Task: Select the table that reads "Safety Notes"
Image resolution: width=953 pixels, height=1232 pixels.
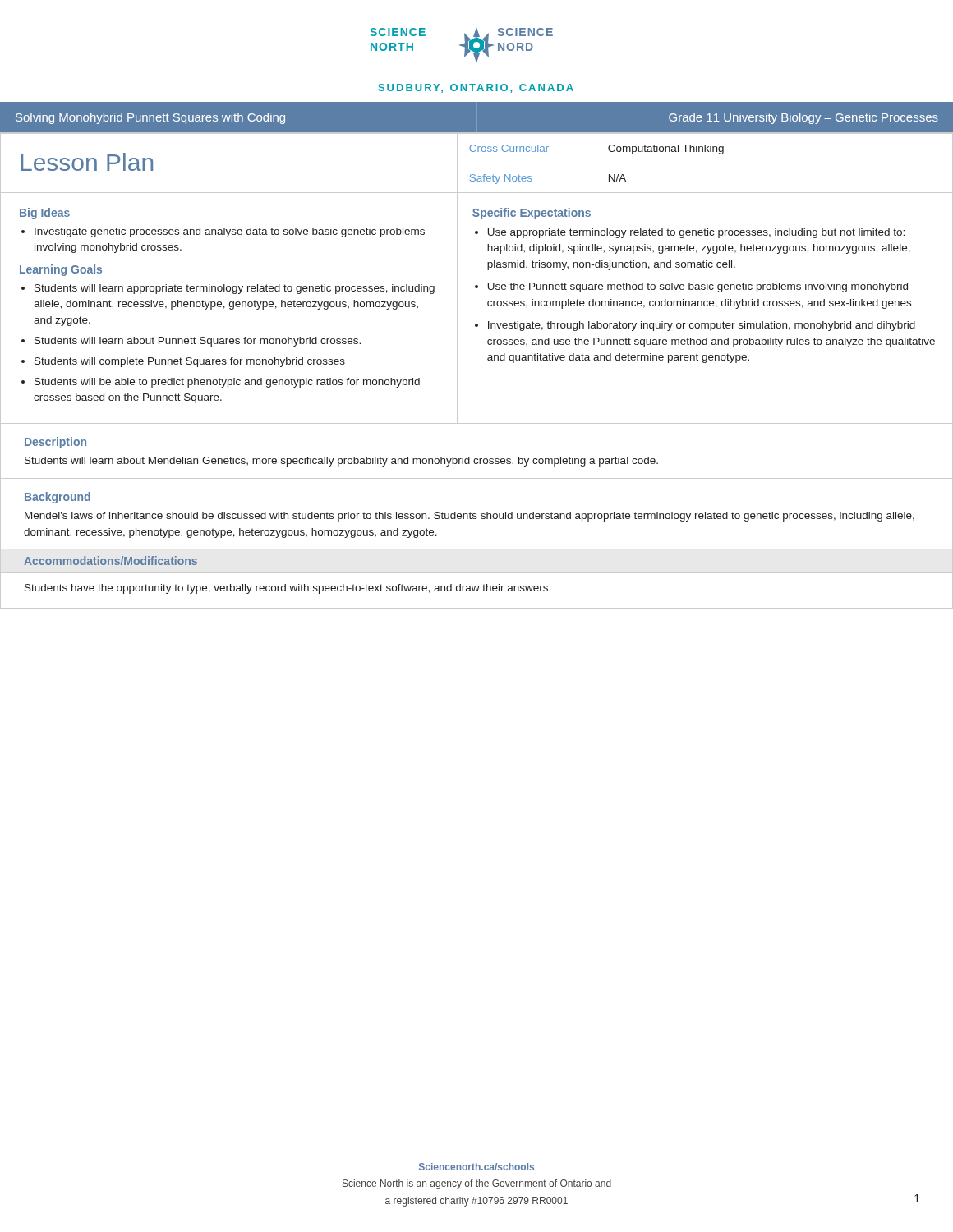Action: pos(705,163)
